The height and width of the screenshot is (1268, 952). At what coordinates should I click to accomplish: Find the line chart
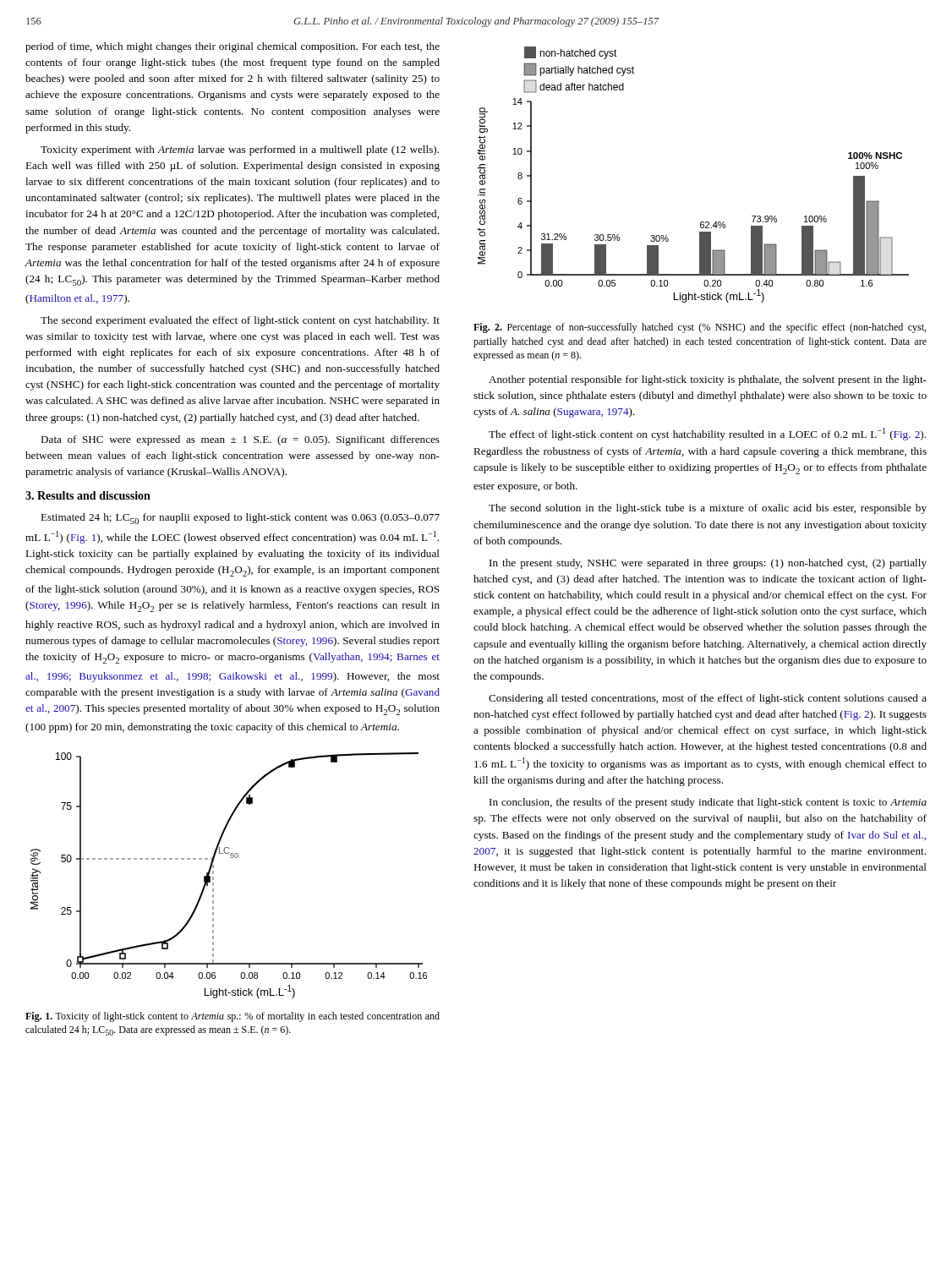pos(232,874)
